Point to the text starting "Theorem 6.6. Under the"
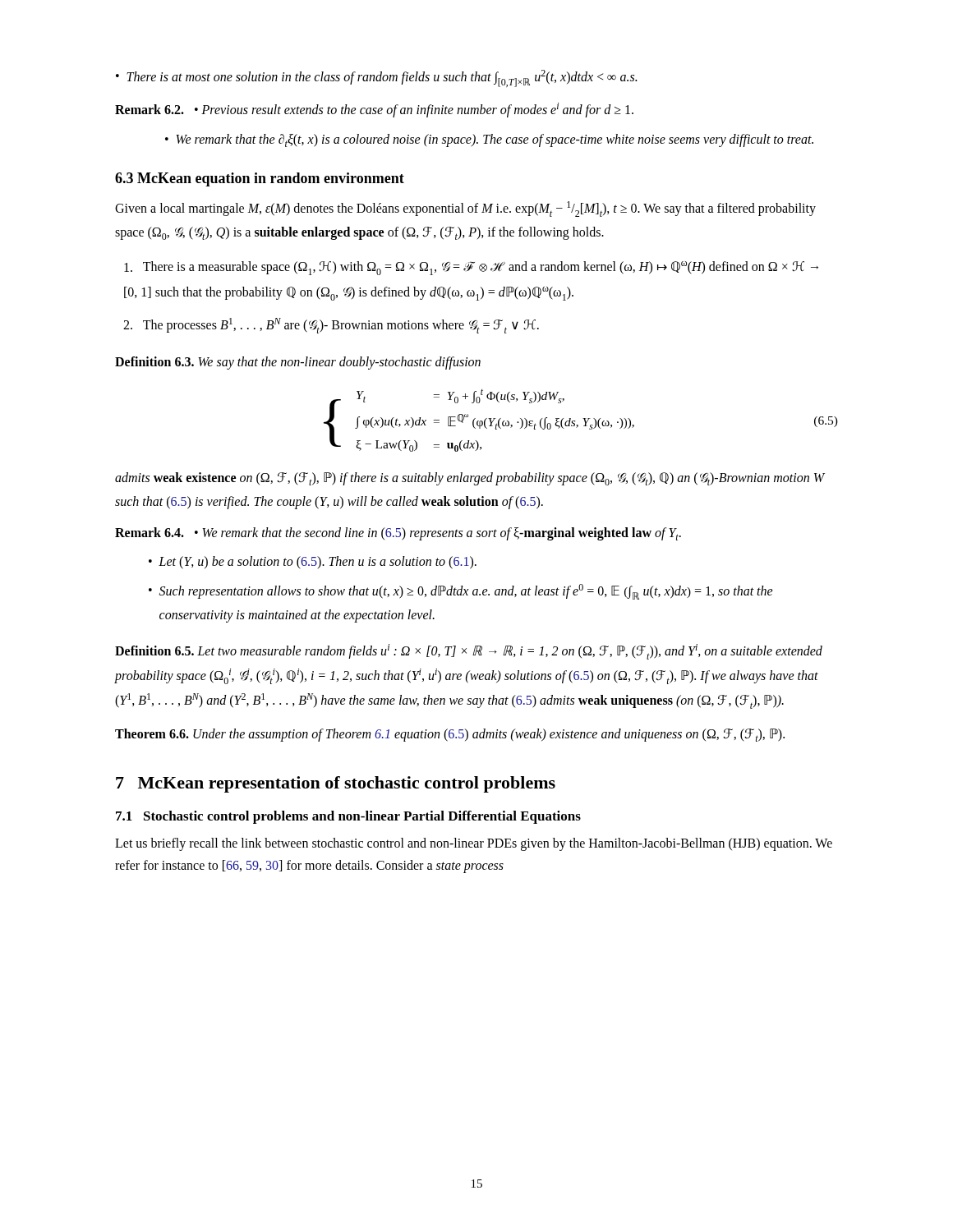 coord(450,736)
